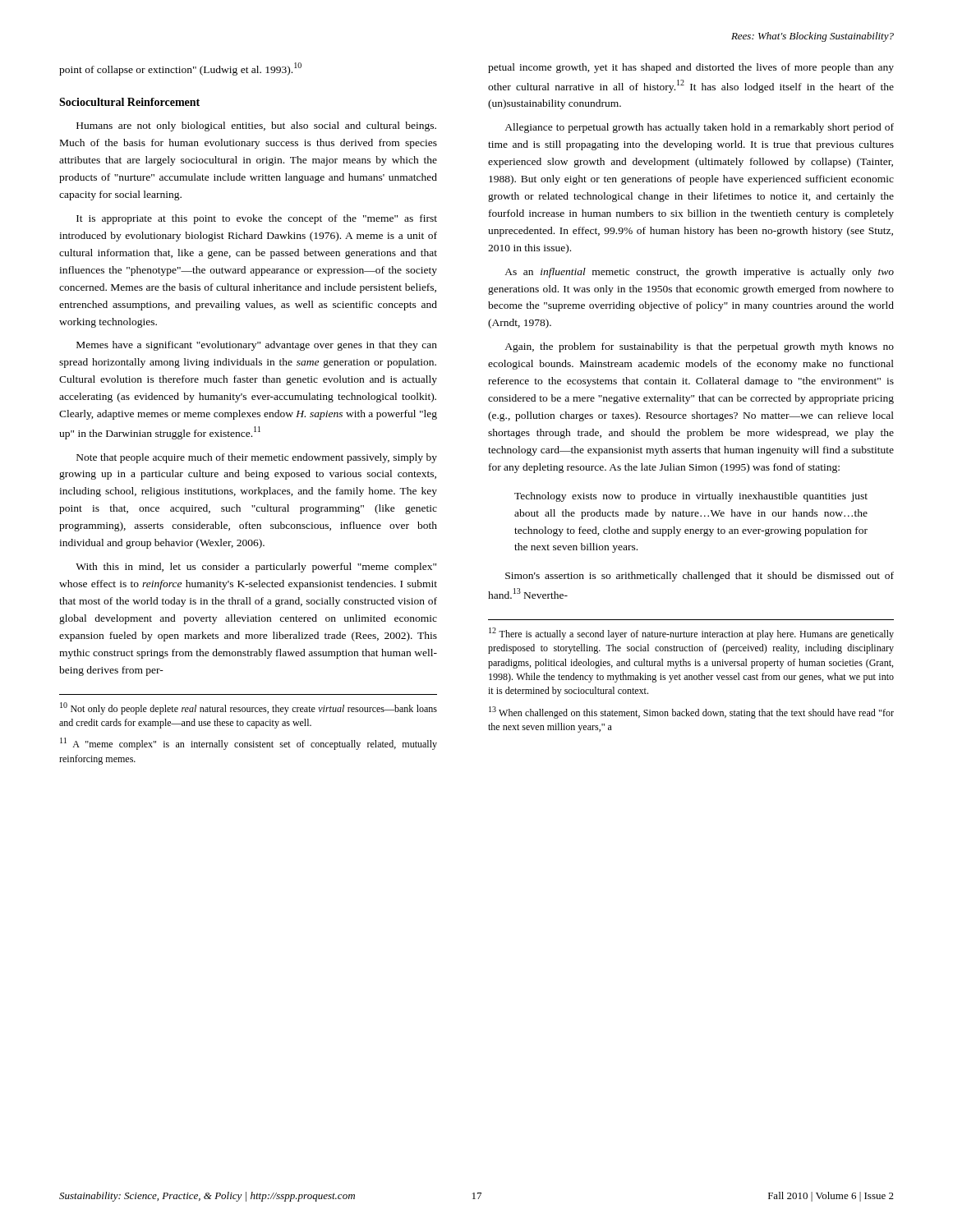The width and height of the screenshot is (953, 1232).
Task: Locate the footnote that says "11 A "meme complex""
Action: coord(248,750)
